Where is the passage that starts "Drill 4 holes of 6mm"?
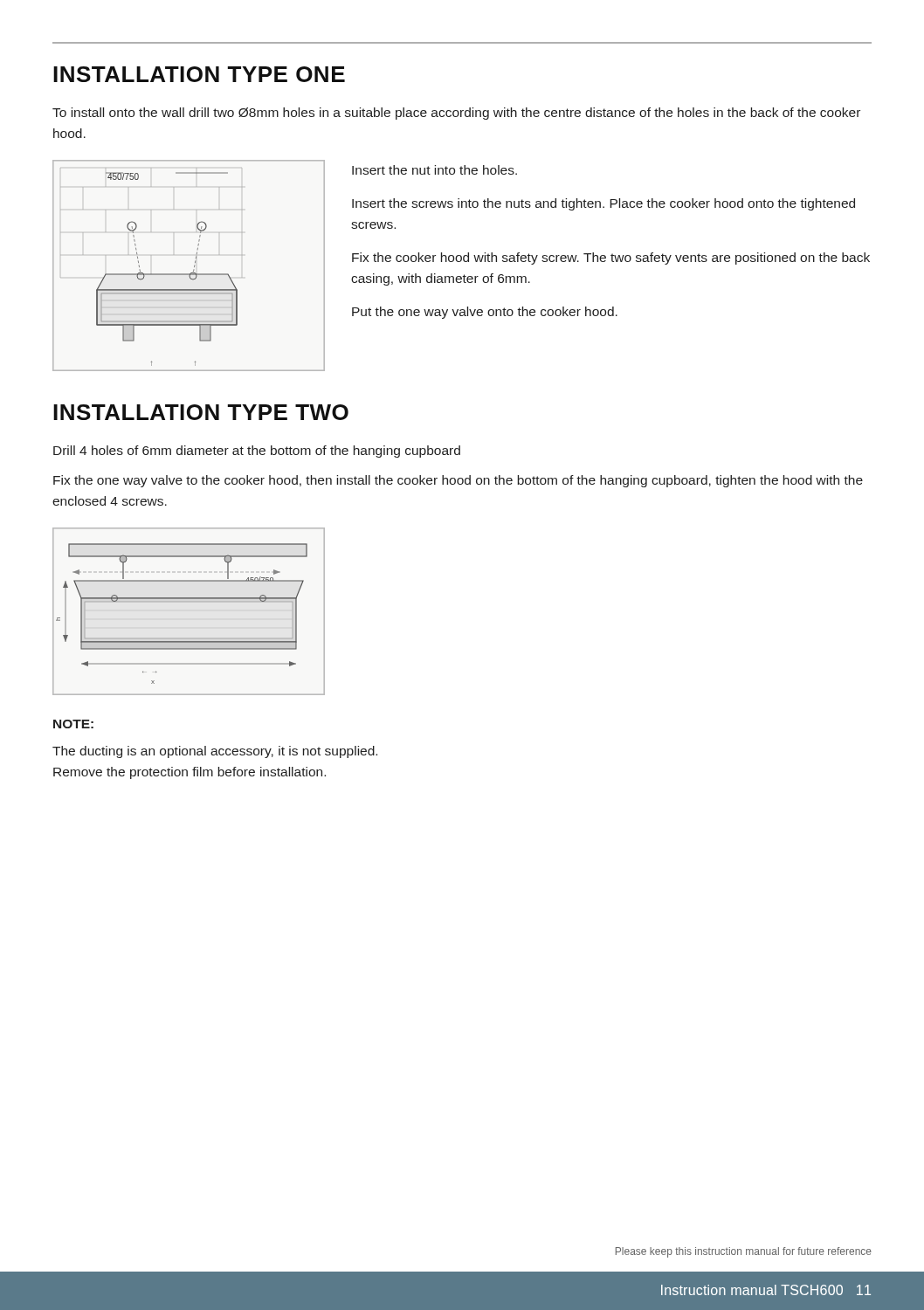 (257, 450)
